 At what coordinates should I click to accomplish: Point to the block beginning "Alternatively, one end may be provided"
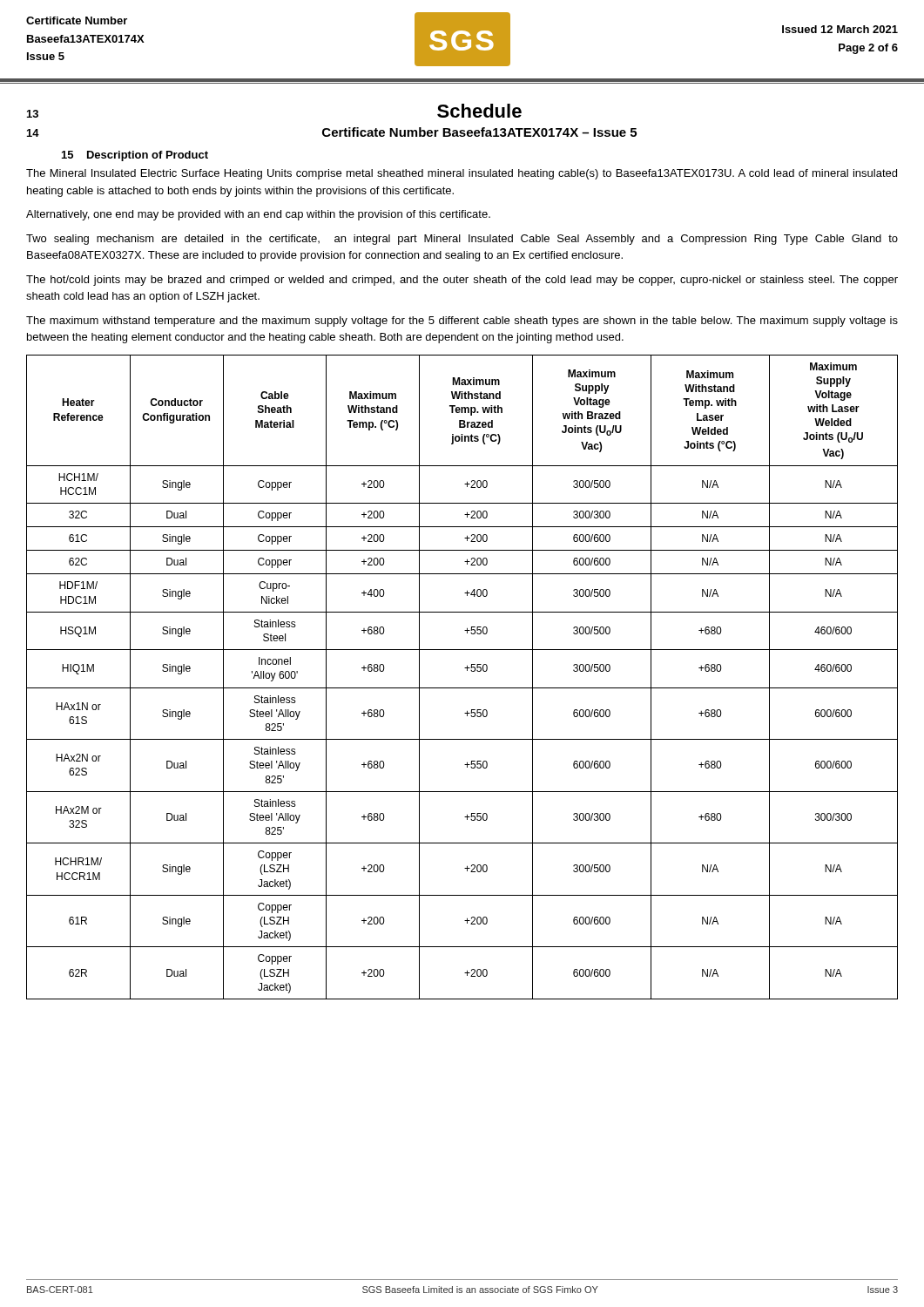(259, 214)
